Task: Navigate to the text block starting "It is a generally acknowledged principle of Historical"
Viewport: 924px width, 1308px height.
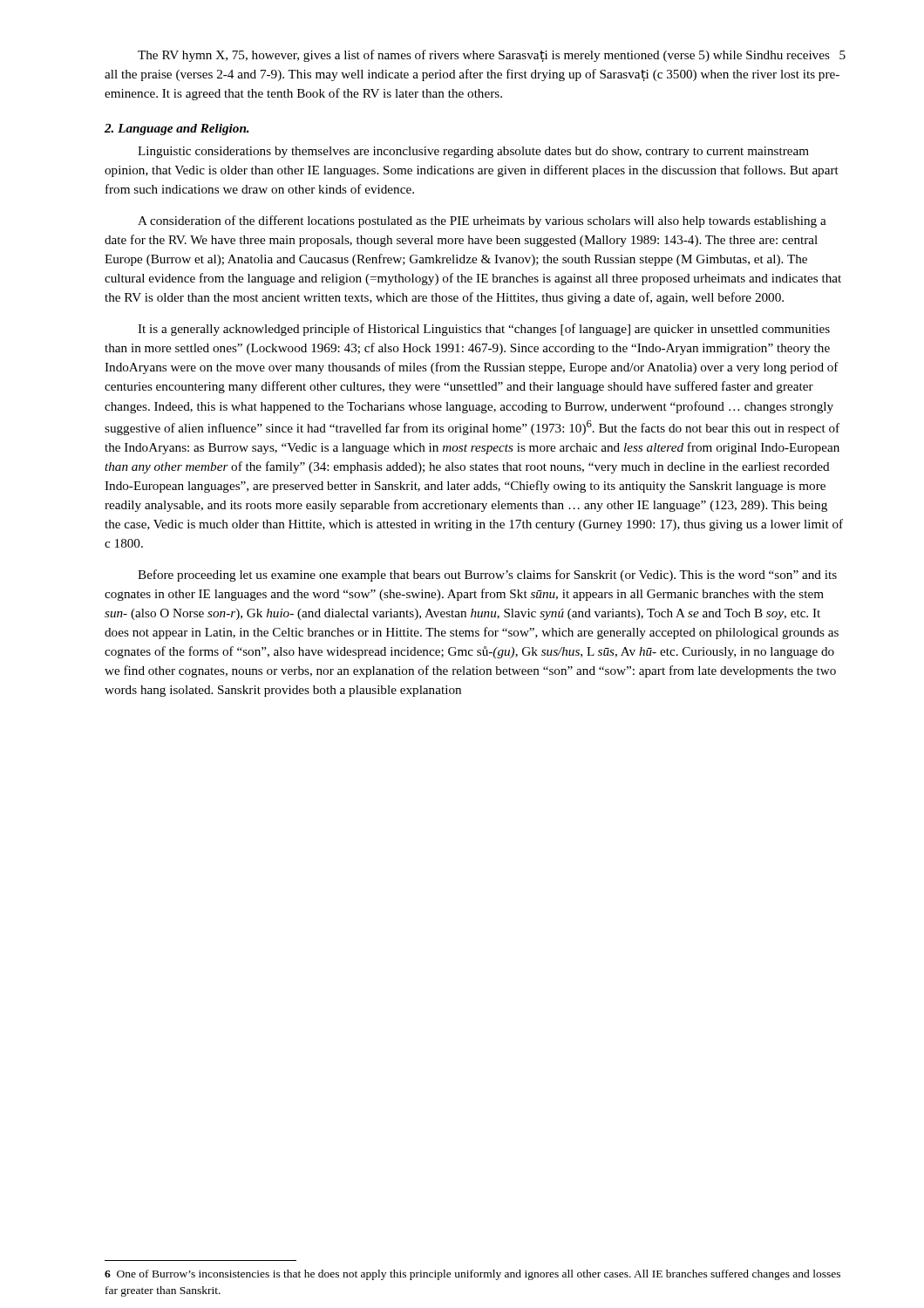Action: 475,436
